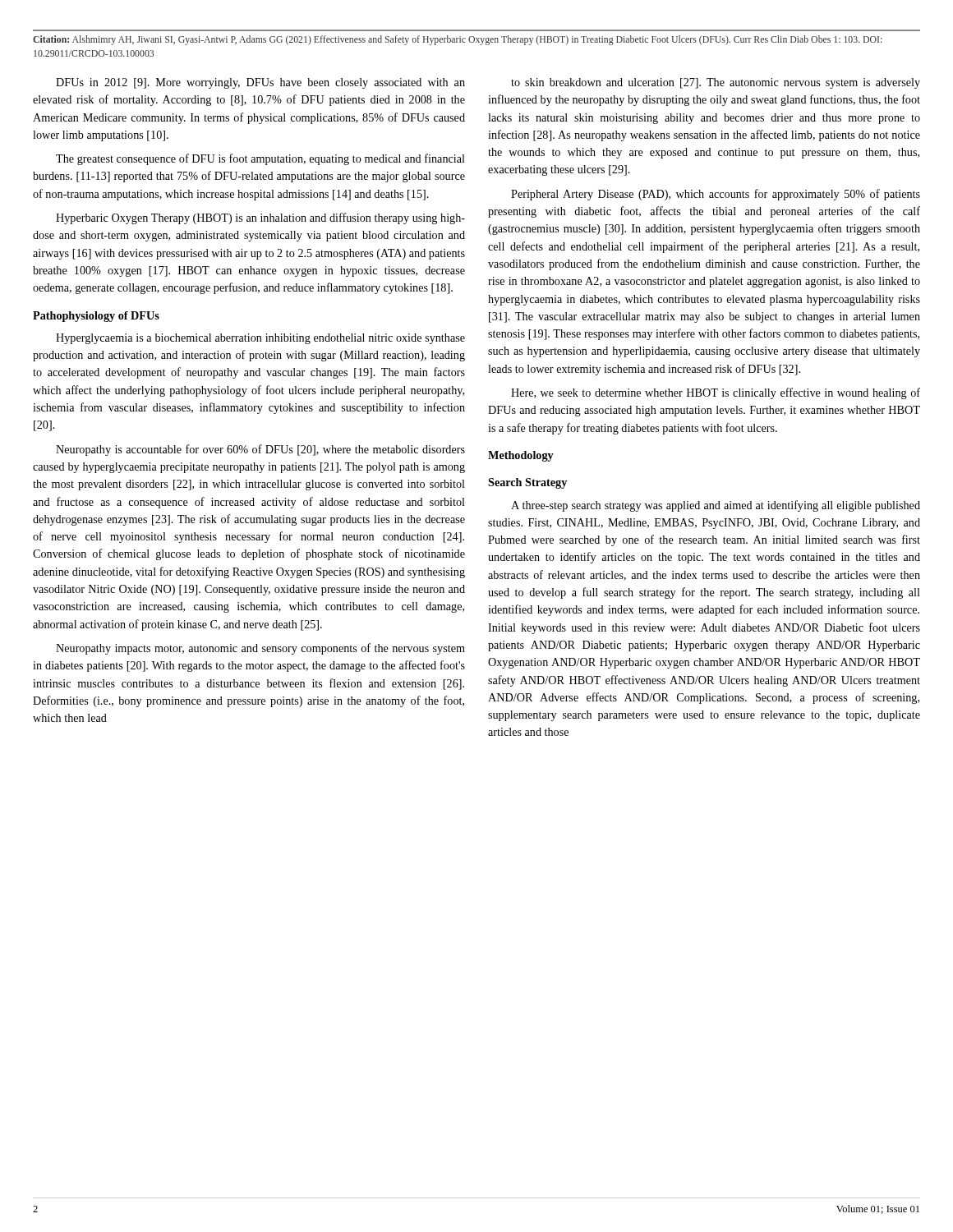Locate the block of text that opens with "Neuropathy impacts motor, autonomic and sensory"
This screenshot has height=1232, width=953.
coord(249,684)
